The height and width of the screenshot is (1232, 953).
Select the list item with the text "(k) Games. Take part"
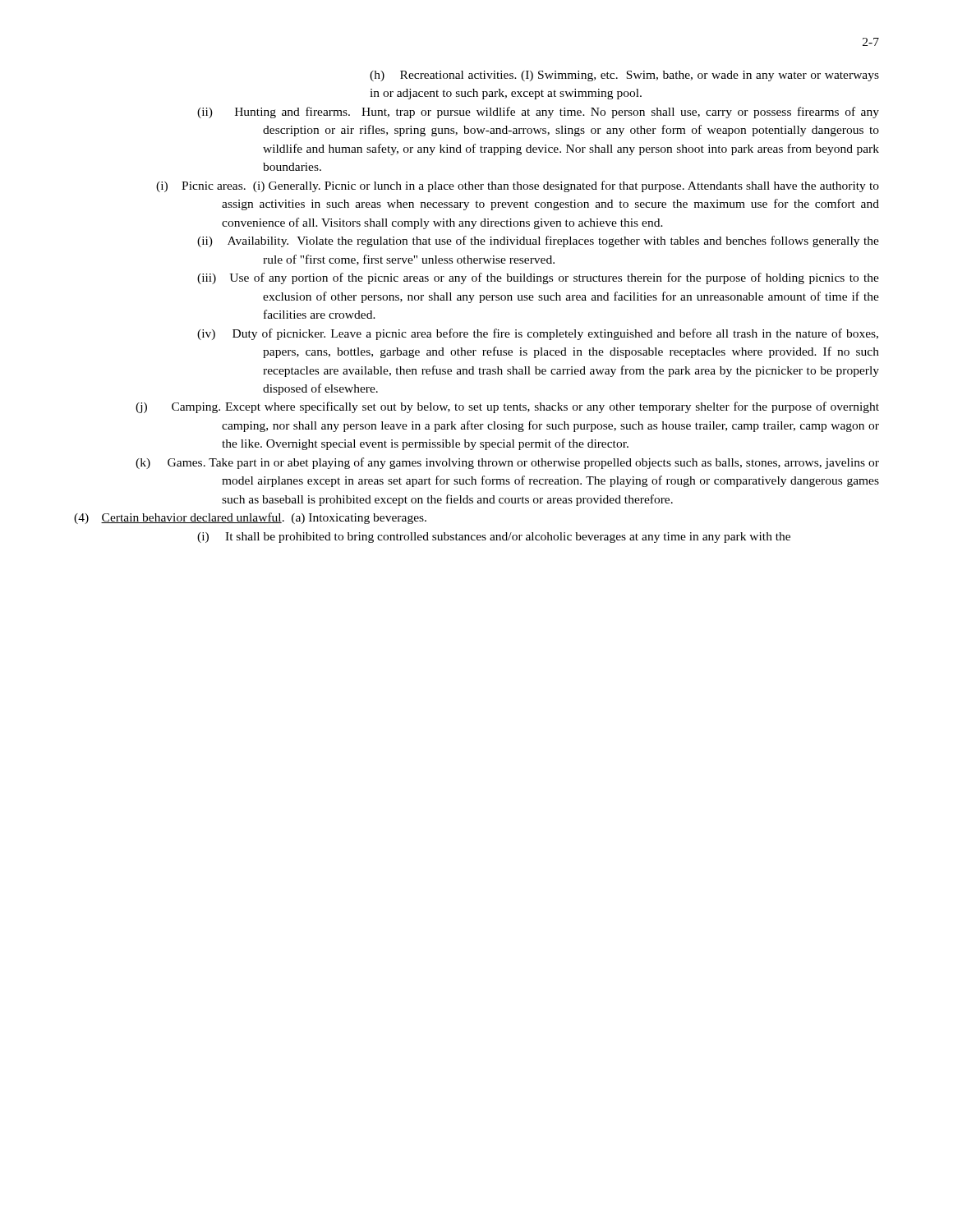coord(507,481)
